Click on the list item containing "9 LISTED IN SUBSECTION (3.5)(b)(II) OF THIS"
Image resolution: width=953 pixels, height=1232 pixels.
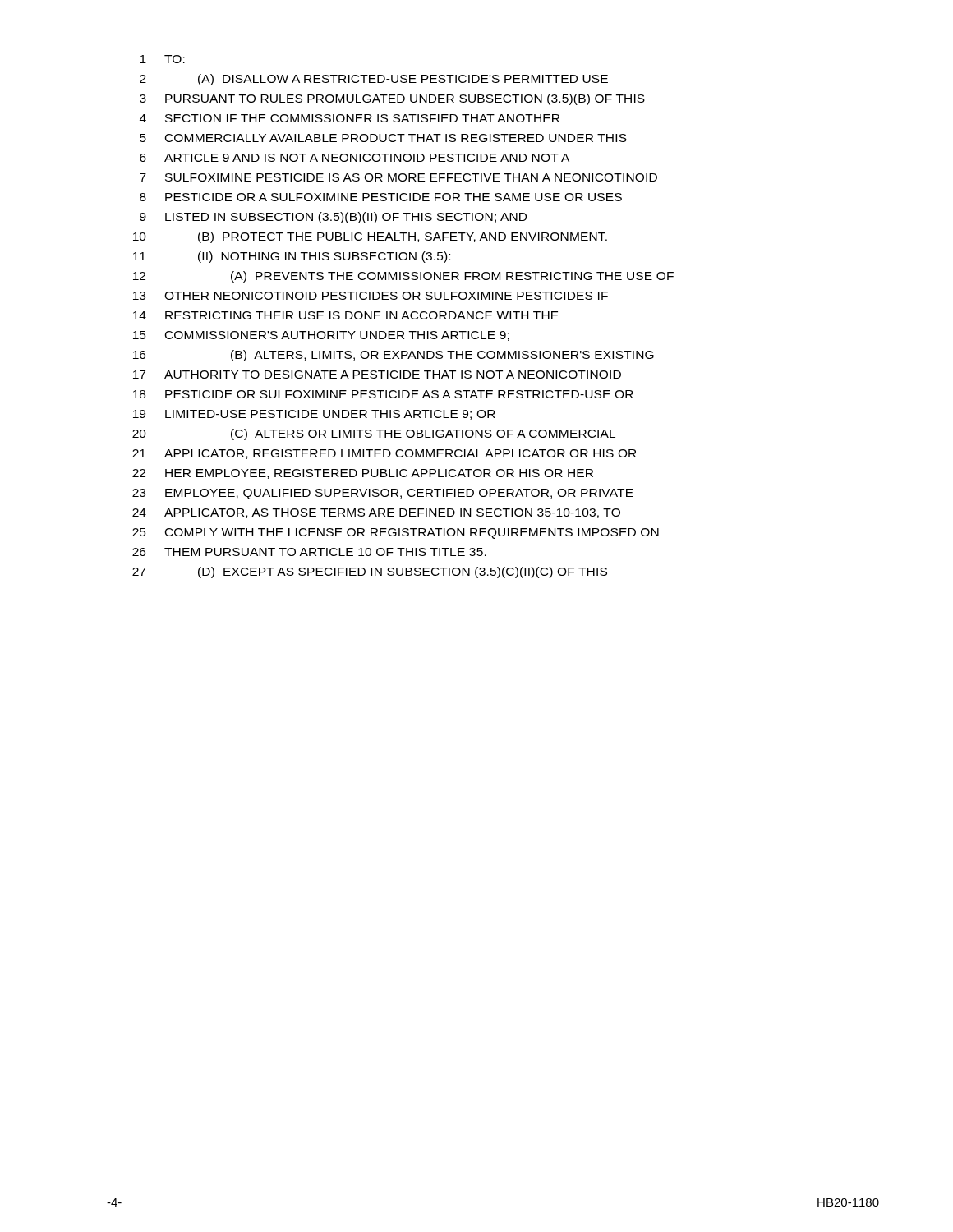[x=493, y=217]
